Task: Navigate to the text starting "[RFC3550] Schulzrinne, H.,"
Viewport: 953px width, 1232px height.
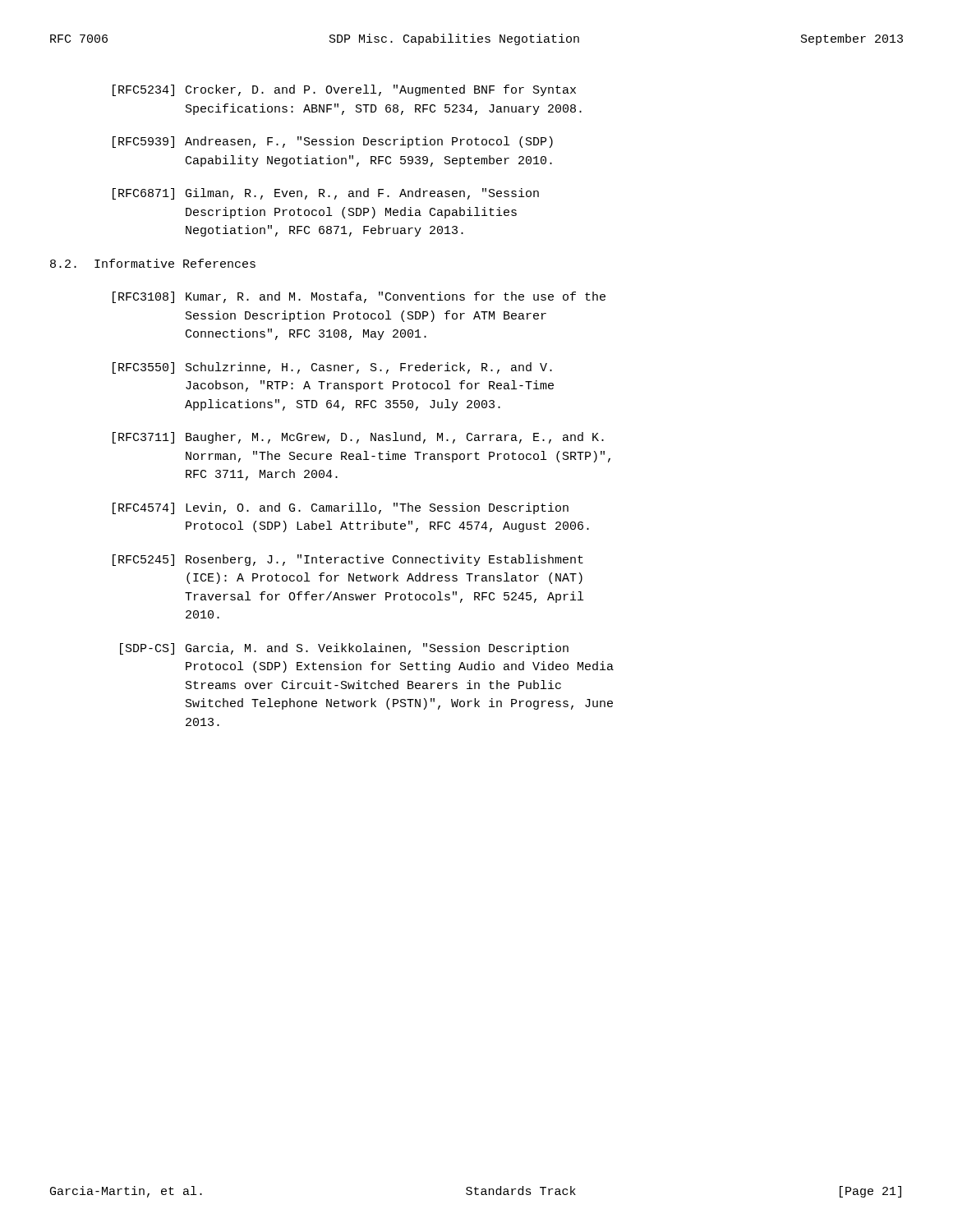Action: click(x=476, y=387)
